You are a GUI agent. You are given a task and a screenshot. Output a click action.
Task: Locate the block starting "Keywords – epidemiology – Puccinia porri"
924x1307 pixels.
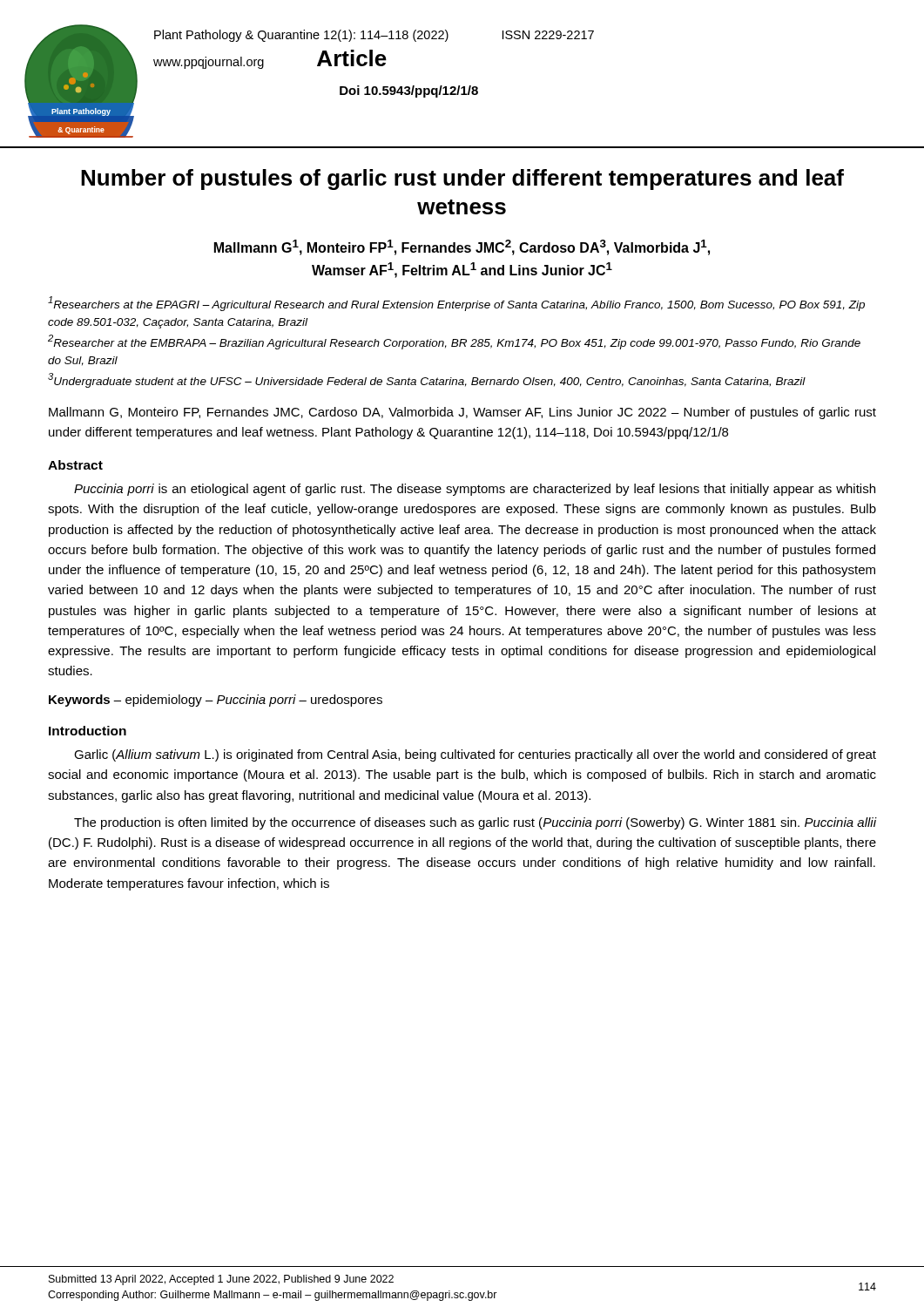click(215, 699)
